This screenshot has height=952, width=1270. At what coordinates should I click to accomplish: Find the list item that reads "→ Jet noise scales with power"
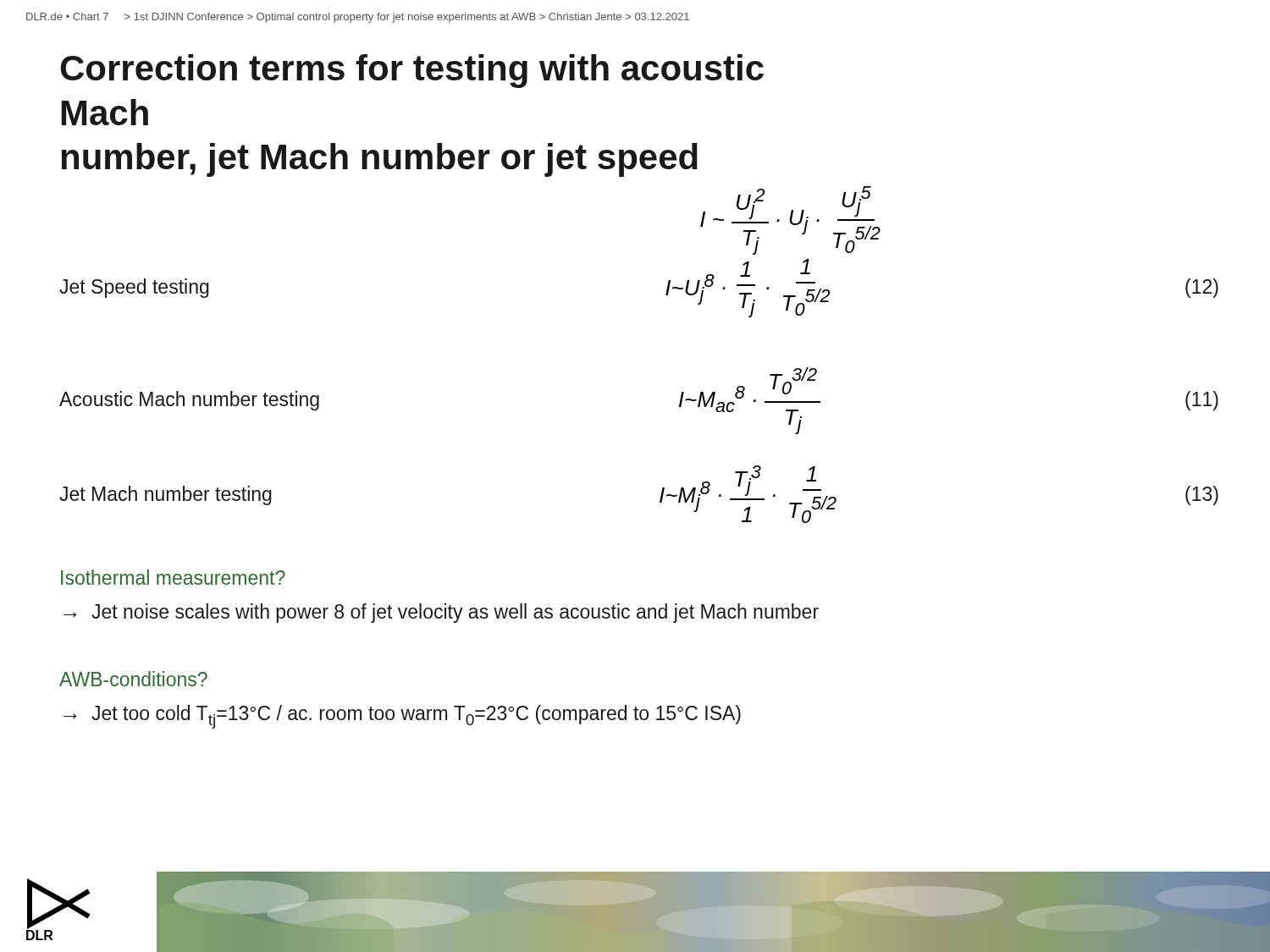[x=439, y=614]
